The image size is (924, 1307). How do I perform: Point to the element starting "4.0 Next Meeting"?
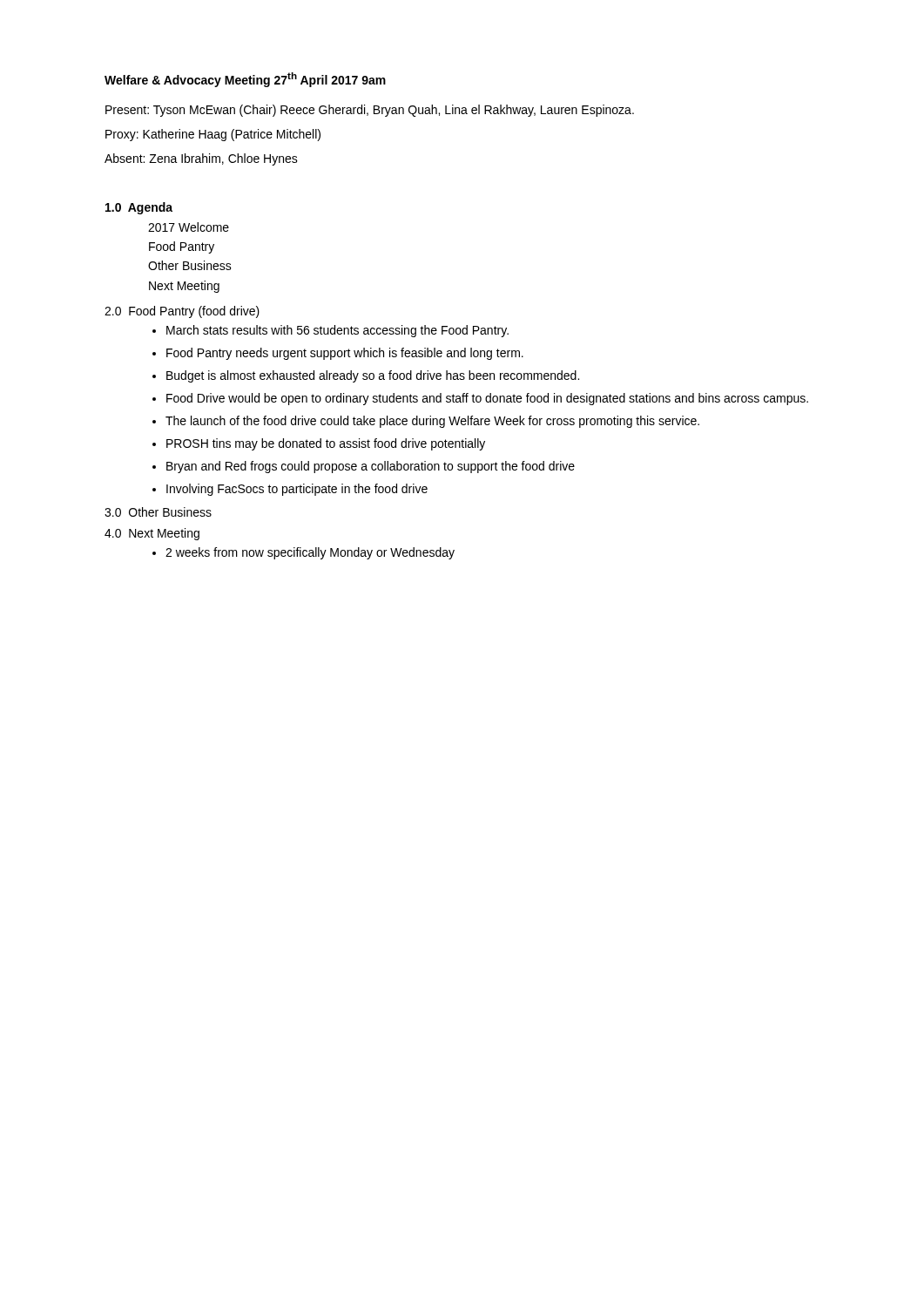tap(152, 533)
